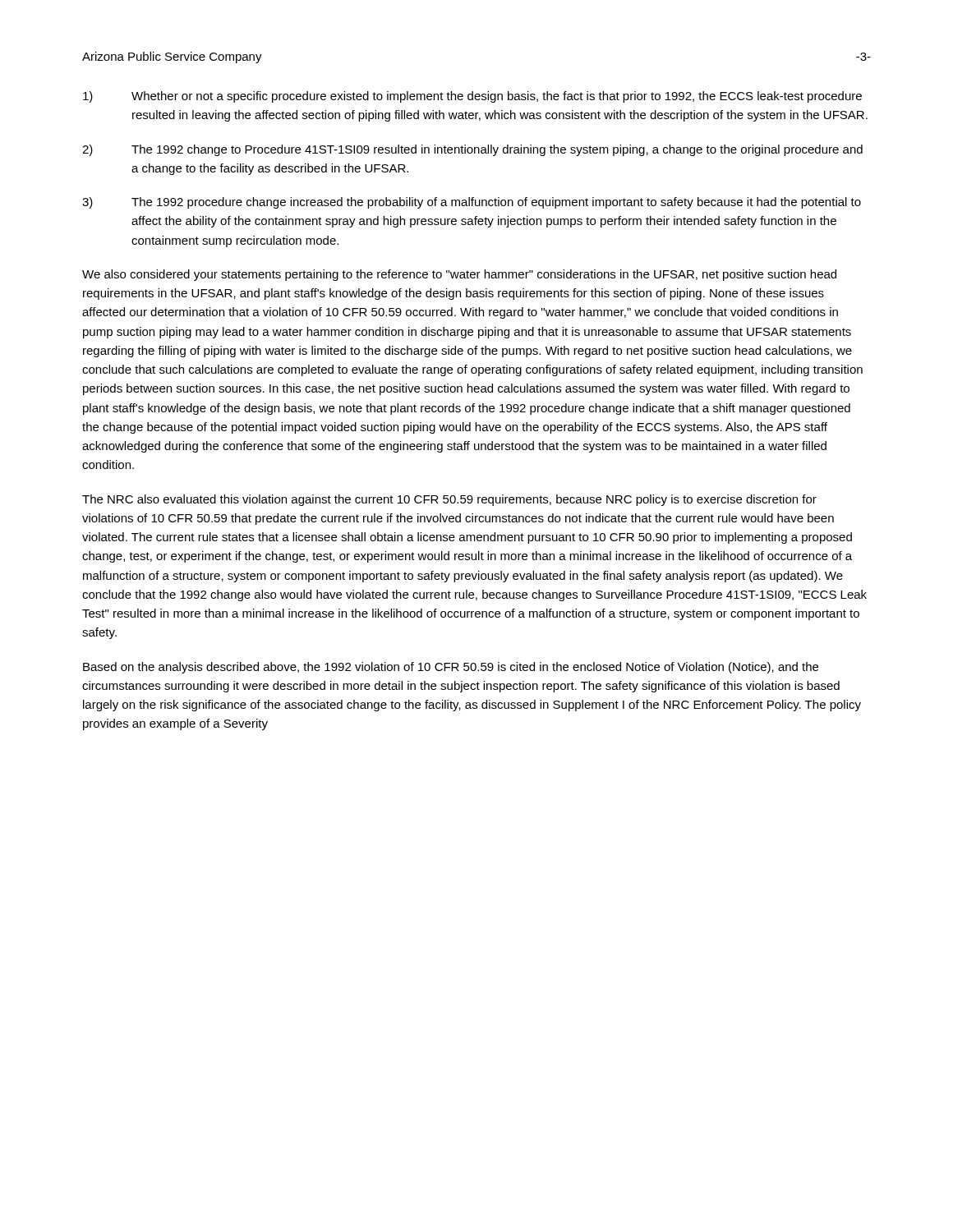Viewport: 953px width, 1232px height.
Task: Select the text block starting "2) The 1992"
Action: coord(476,158)
